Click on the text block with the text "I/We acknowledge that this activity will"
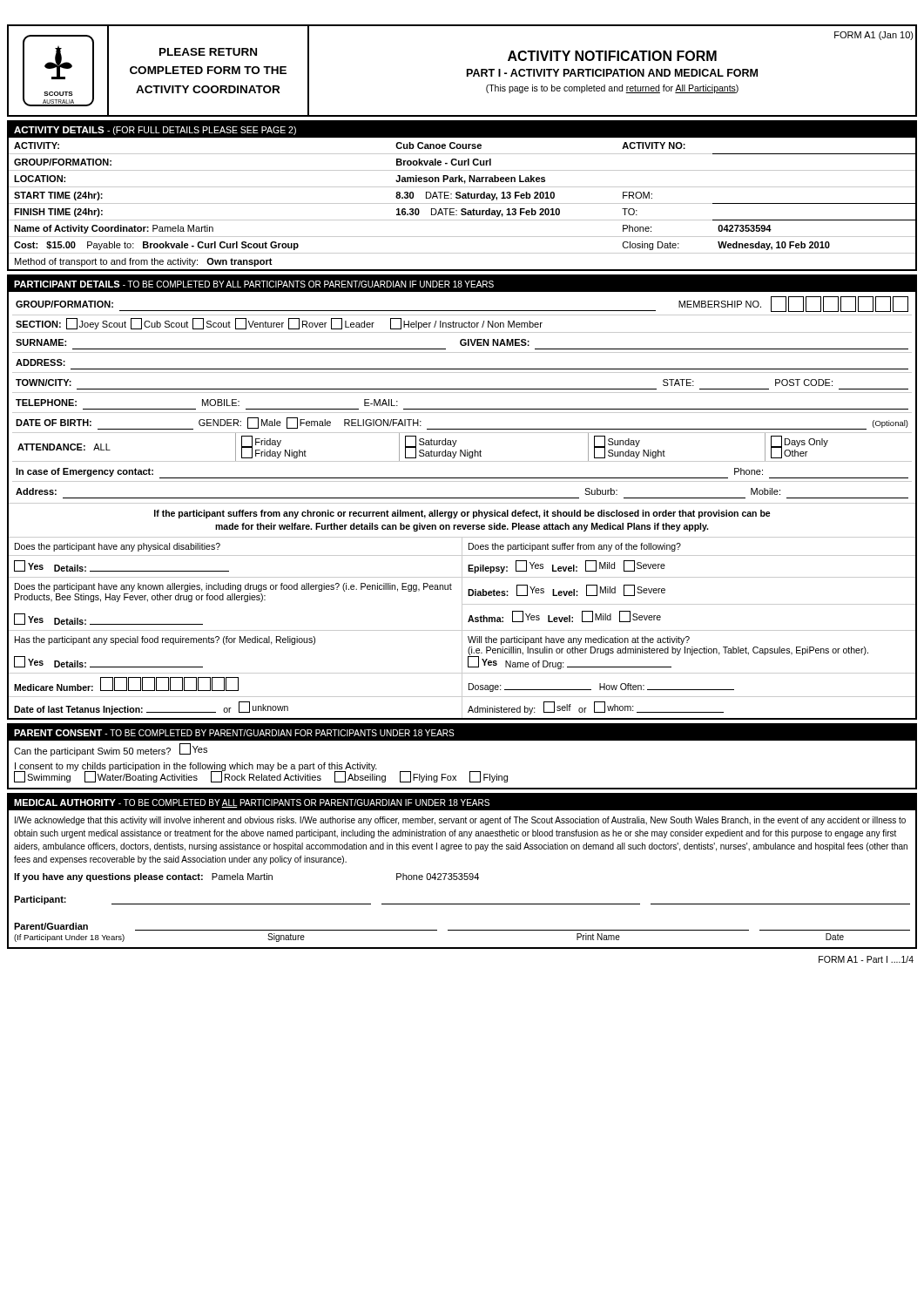 [x=461, y=840]
